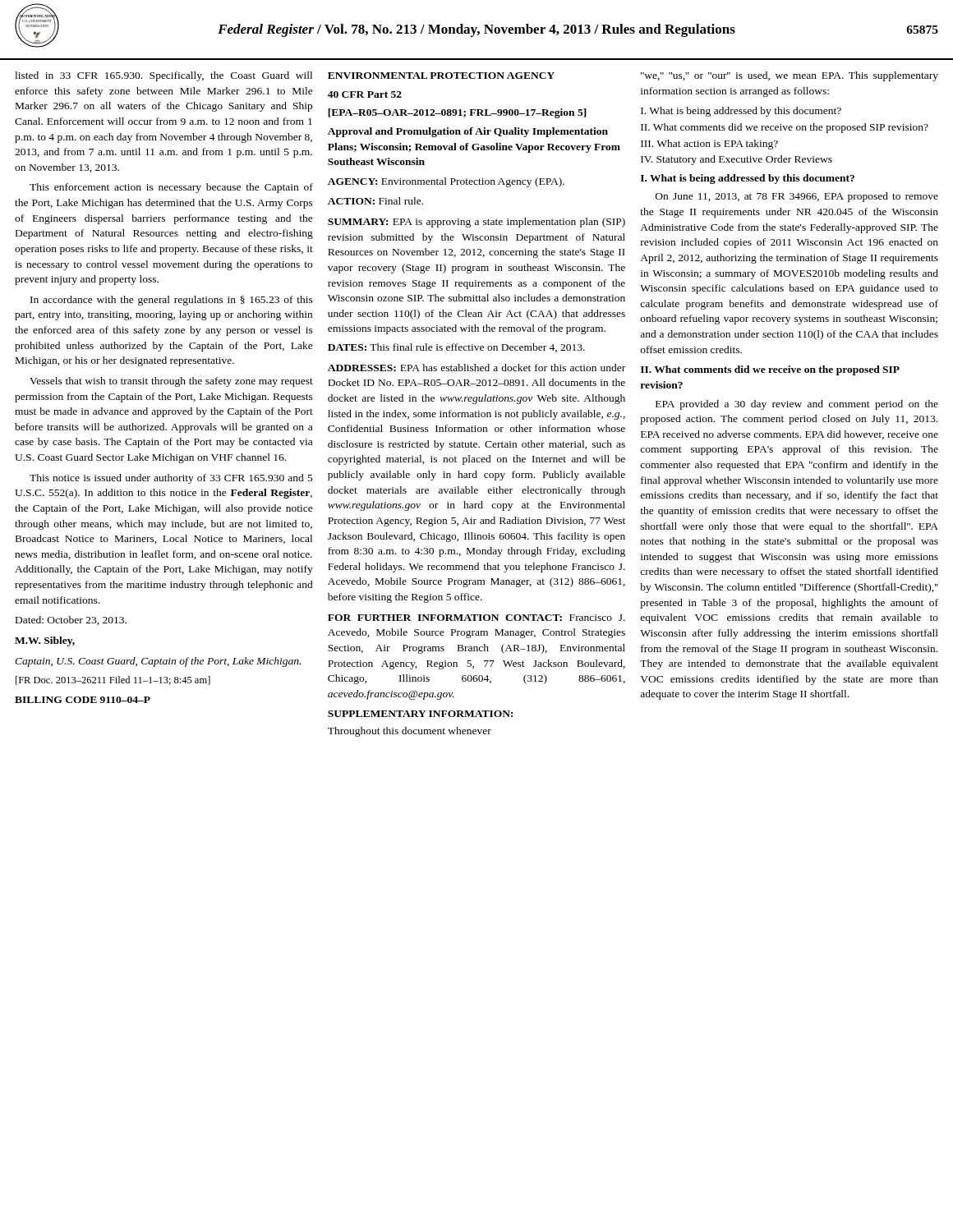Screen dimensions: 1232x953
Task: Locate the text starting "IV. Statutory and Executive Order Reviews"
Action: click(736, 159)
